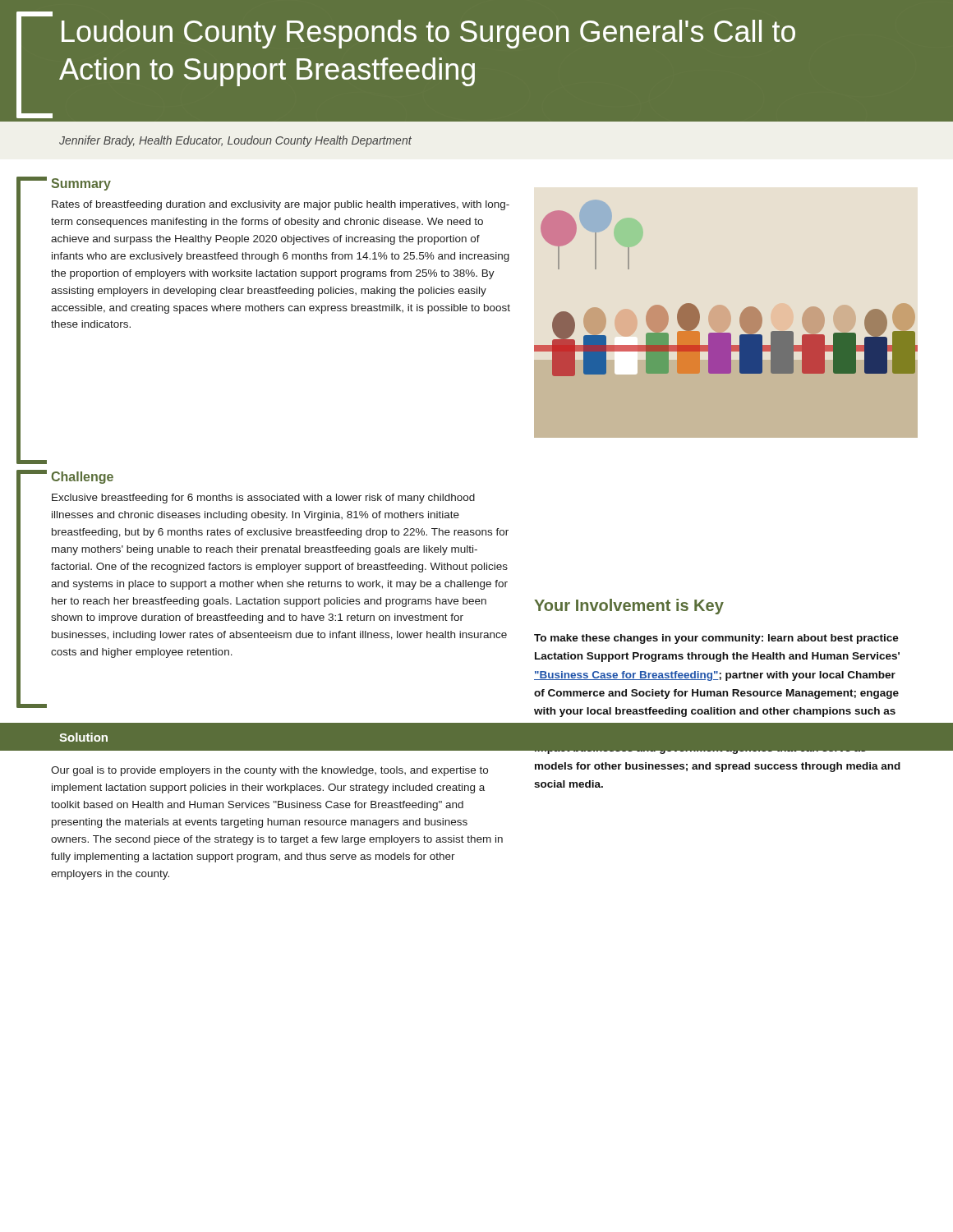Click on the text block containing "To make these changes in"
Viewport: 953px width, 1232px height.
[x=721, y=711]
